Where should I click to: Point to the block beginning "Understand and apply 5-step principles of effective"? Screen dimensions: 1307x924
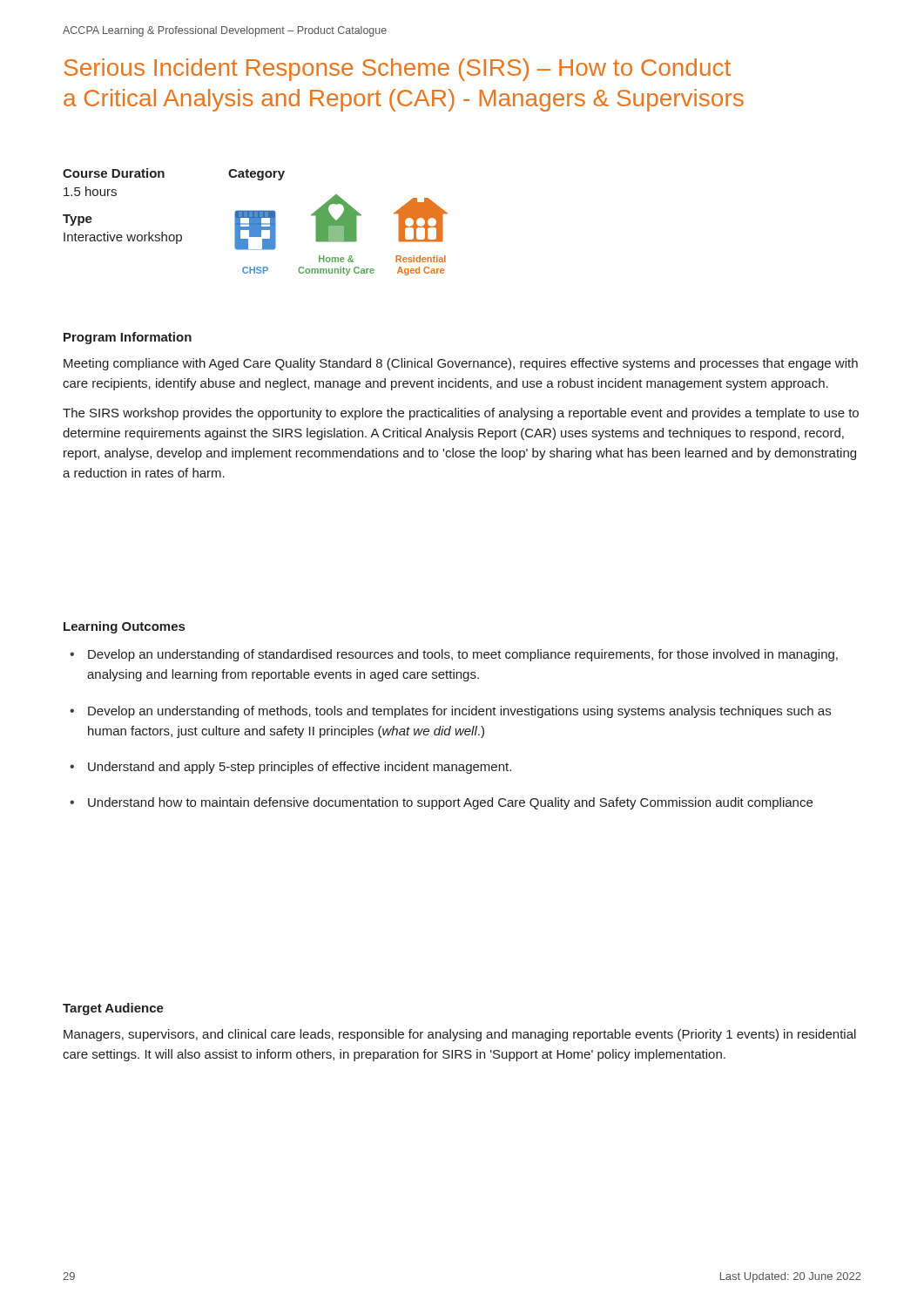pos(300,766)
